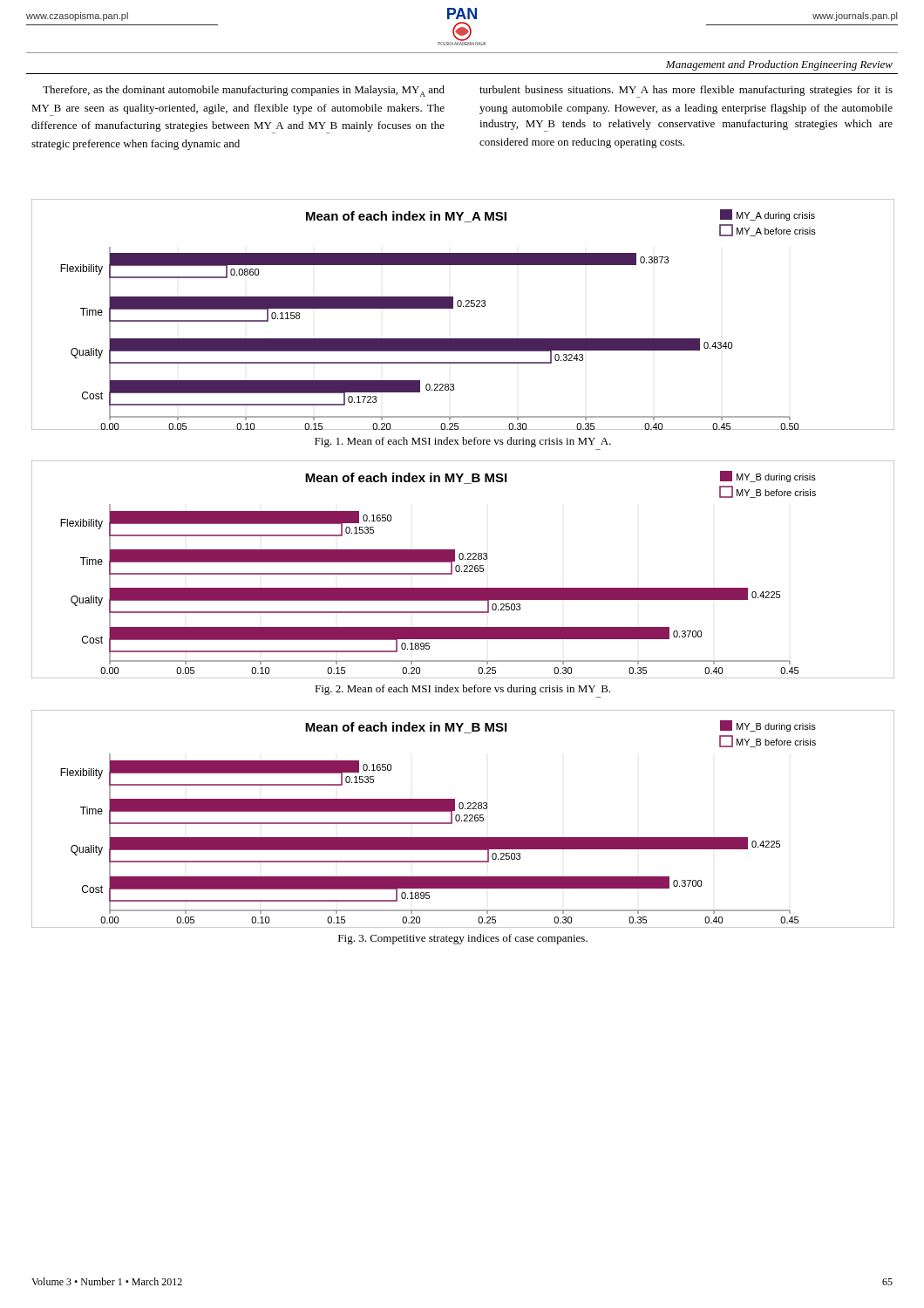Click the passage that begins "Therefore, as the dominant automobile manufacturing companies in"
The height and width of the screenshot is (1308, 924).
point(238,116)
